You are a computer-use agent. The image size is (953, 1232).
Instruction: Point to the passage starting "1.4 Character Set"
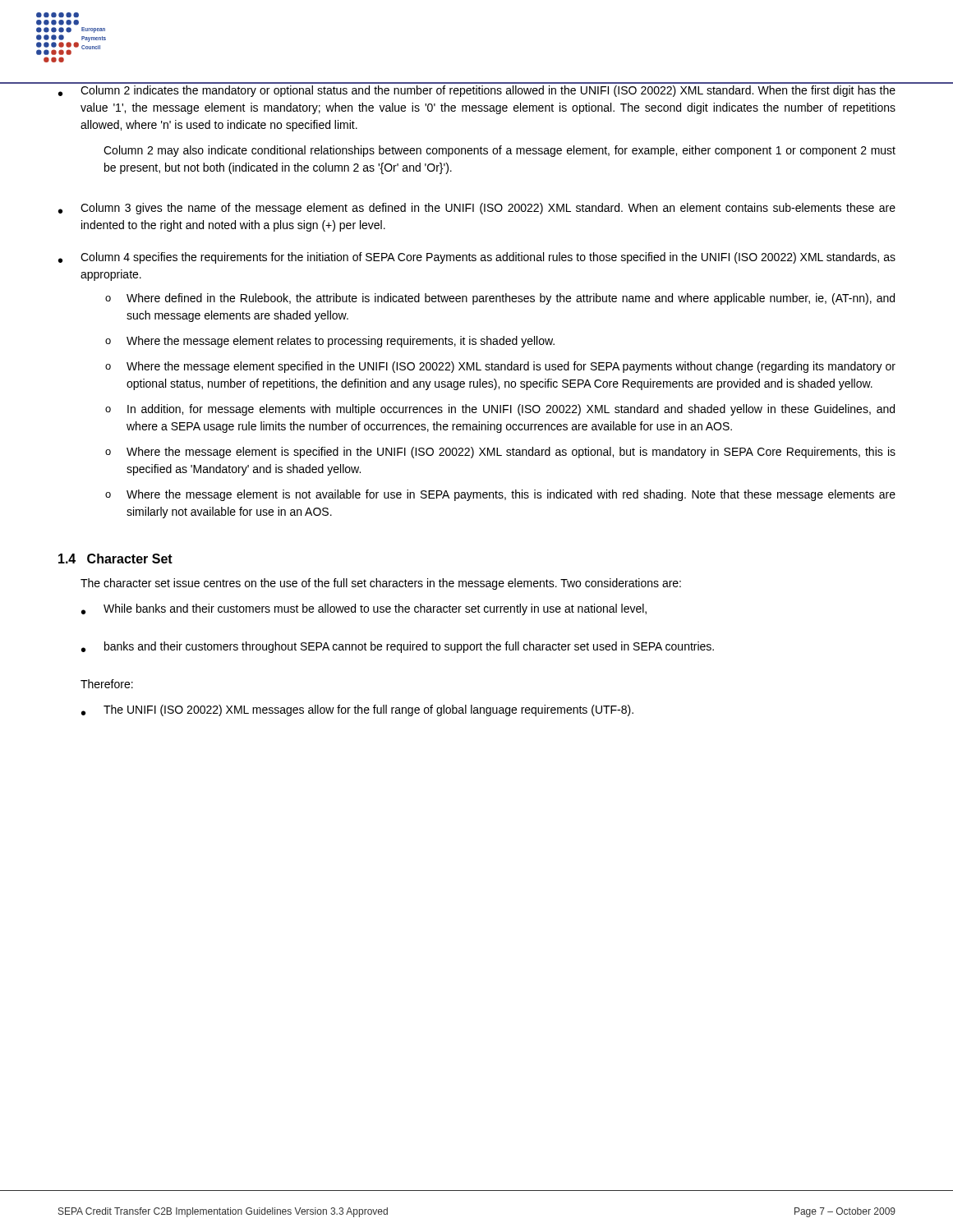(x=115, y=559)
